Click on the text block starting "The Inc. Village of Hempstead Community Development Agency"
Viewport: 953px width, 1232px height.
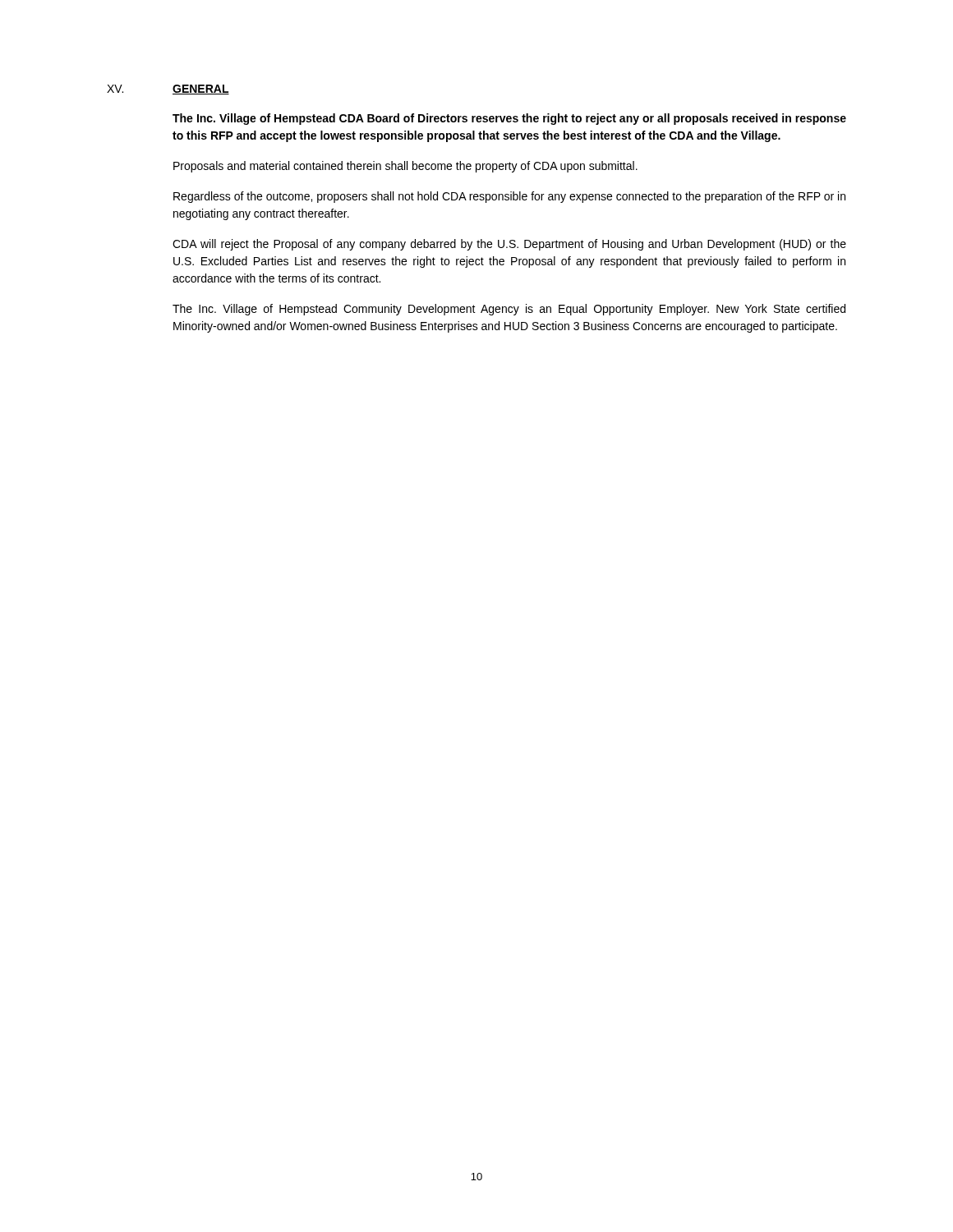point(509,317)
